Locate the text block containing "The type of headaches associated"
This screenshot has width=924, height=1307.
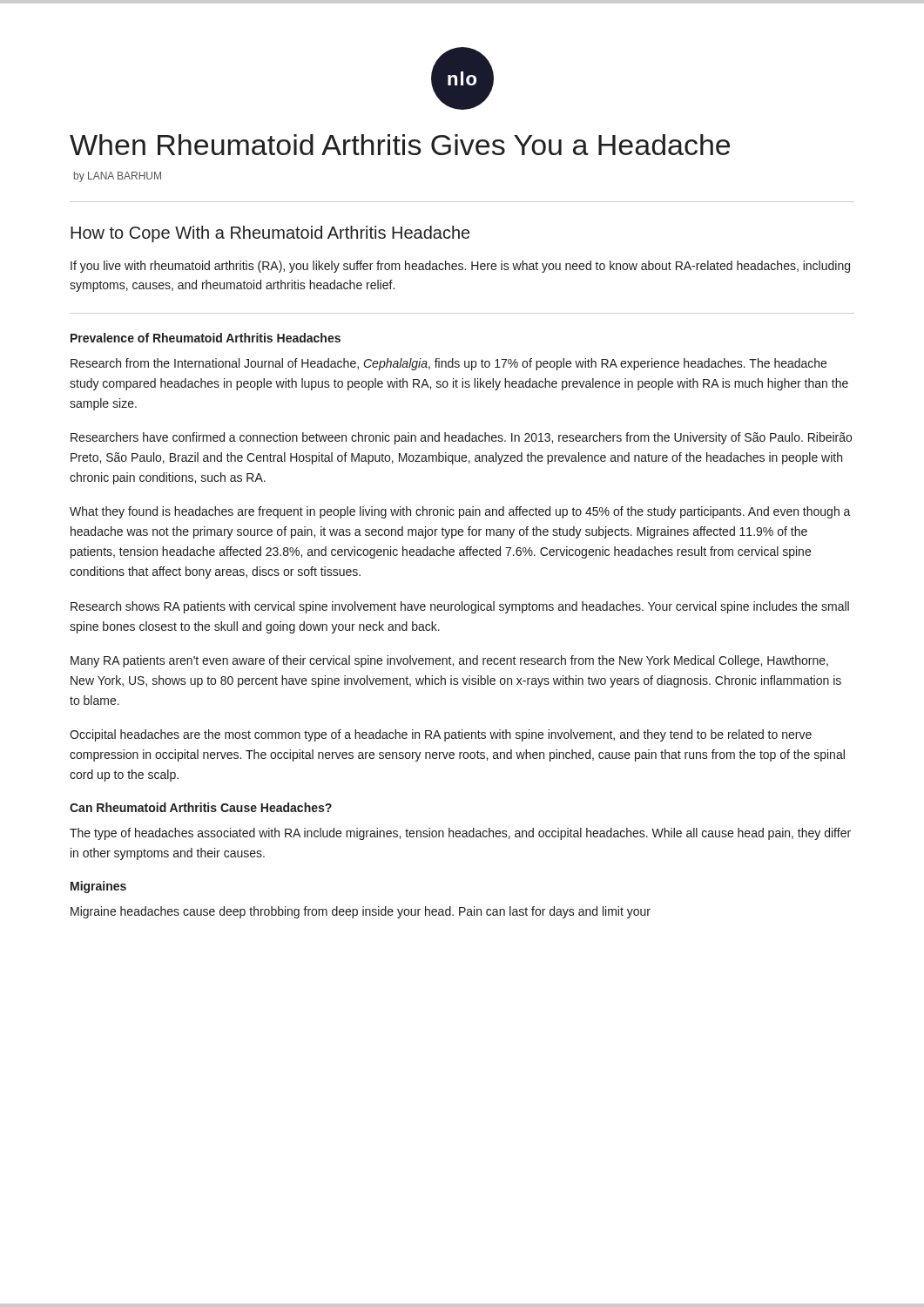(x=462, y=844)
